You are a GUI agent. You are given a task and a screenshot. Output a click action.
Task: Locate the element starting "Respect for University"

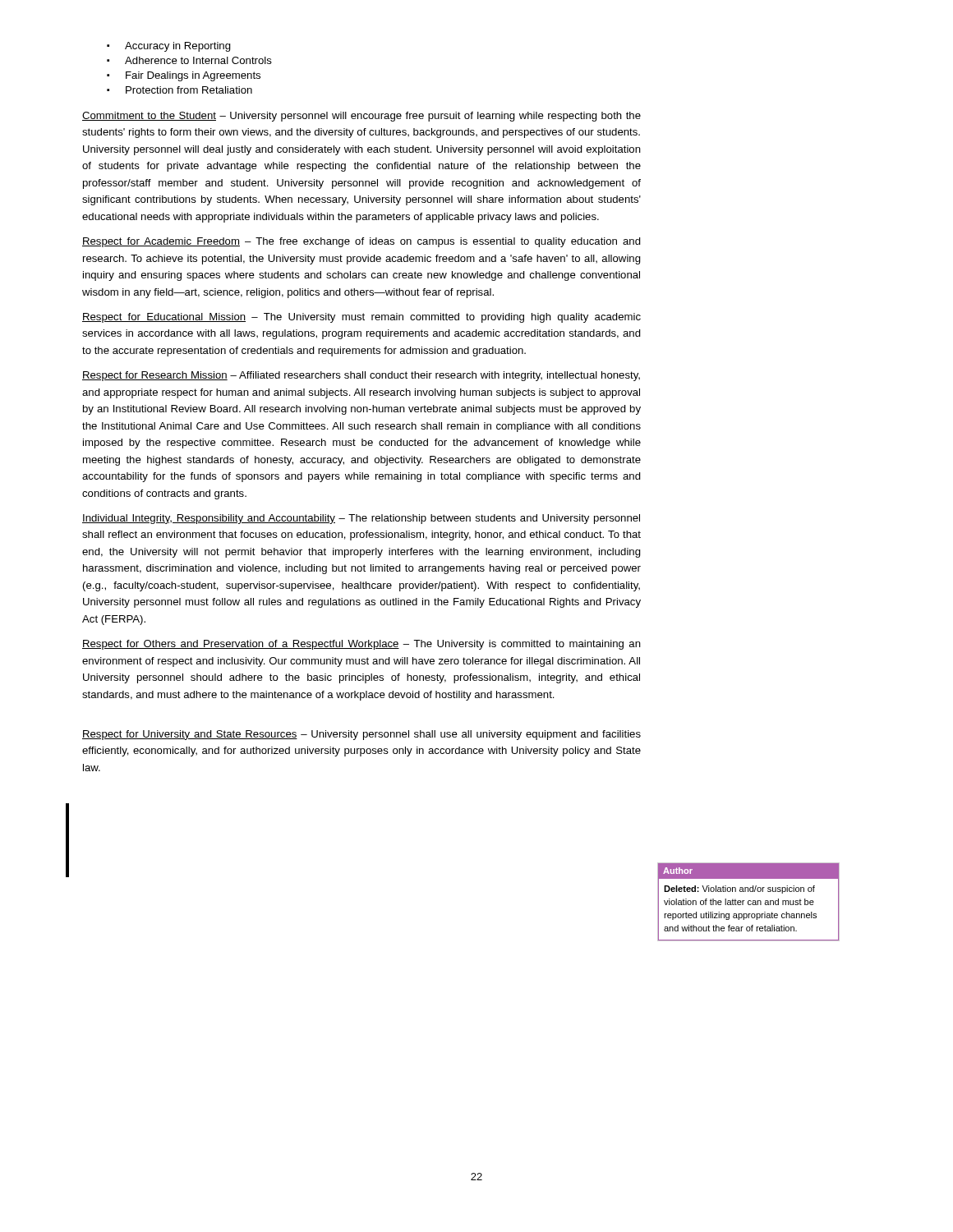tap(361, 751)
